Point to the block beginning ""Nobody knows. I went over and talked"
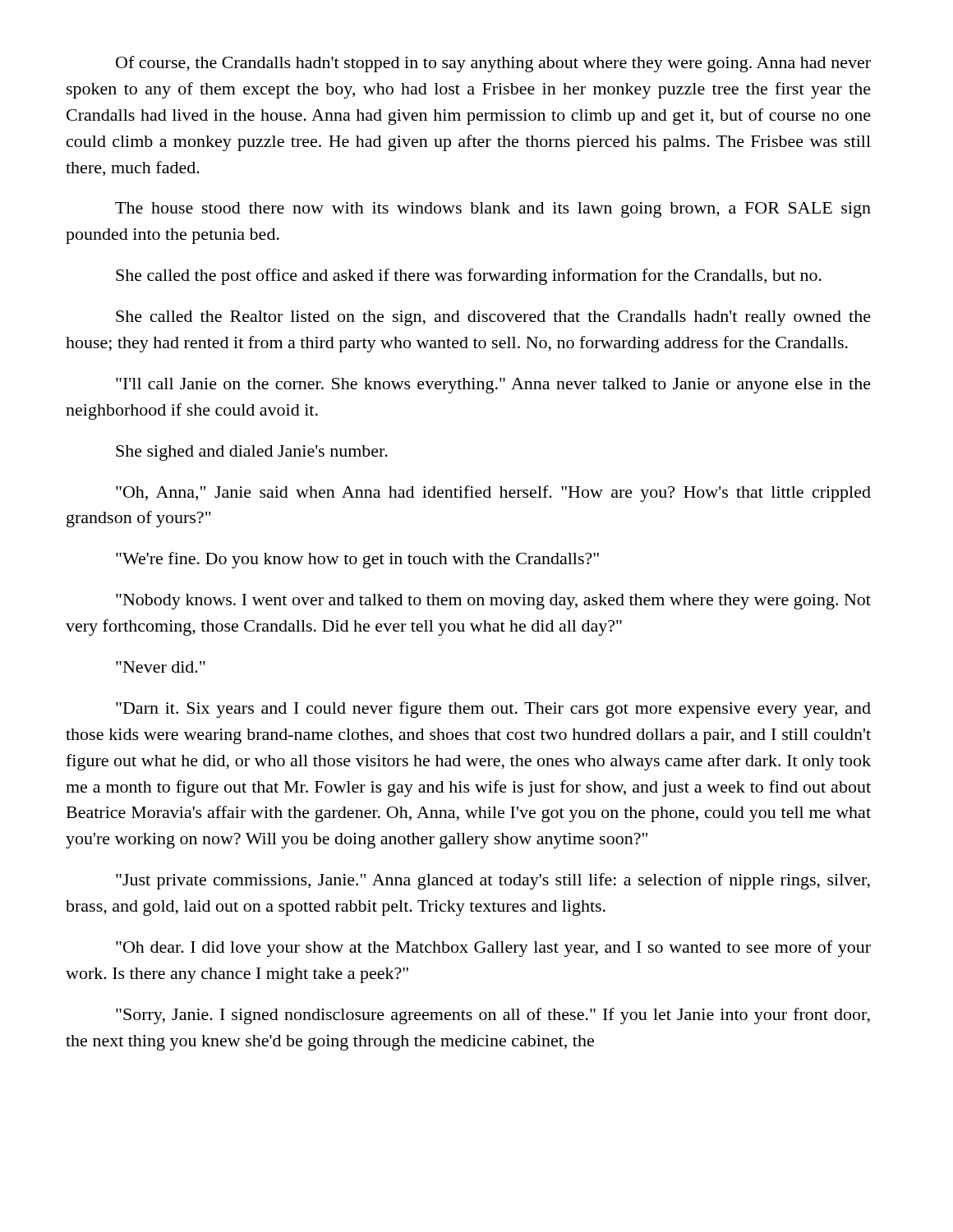The image size is (953, 1232). click(468, 613)
